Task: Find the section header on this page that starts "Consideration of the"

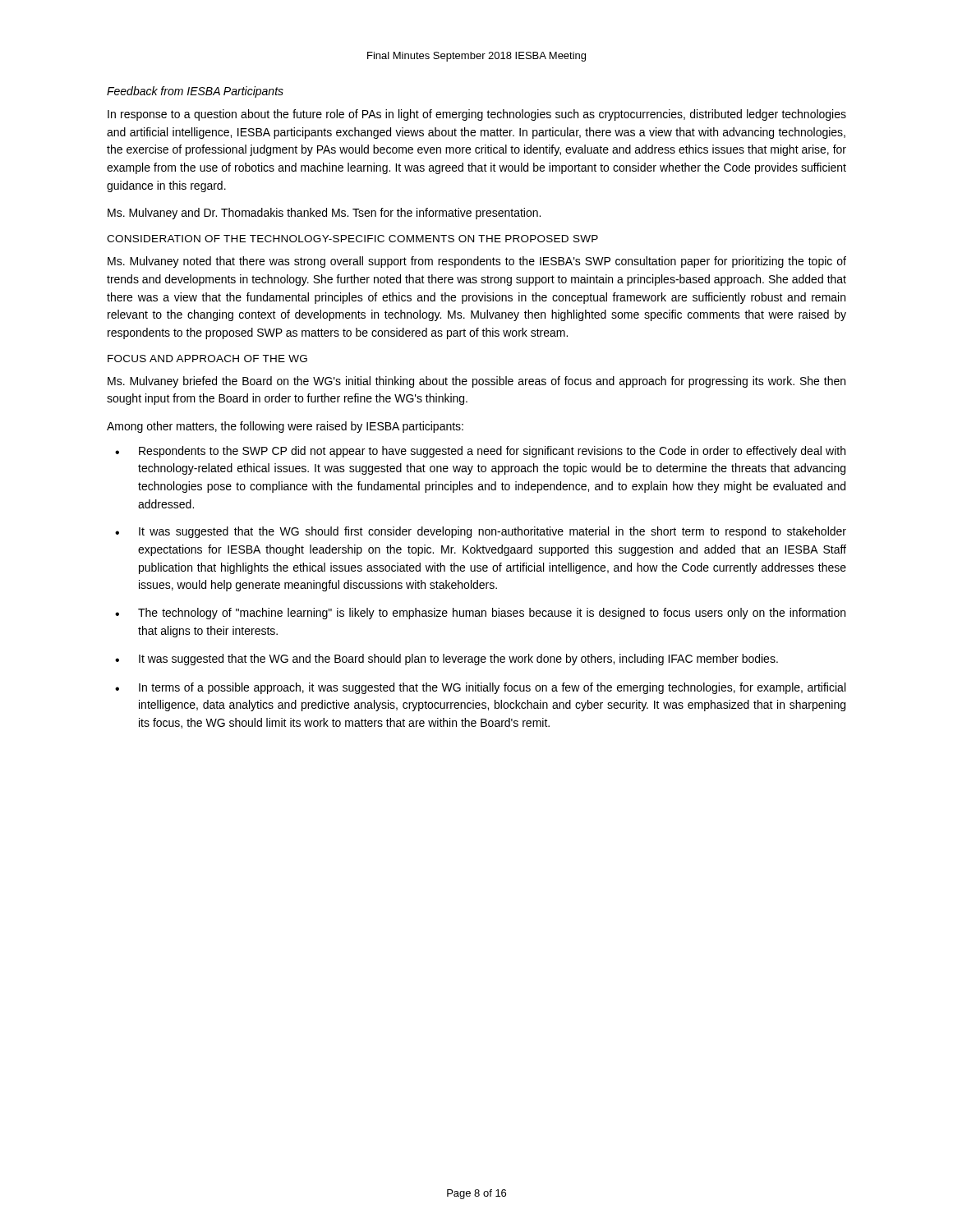Action: tap(353, 239)
